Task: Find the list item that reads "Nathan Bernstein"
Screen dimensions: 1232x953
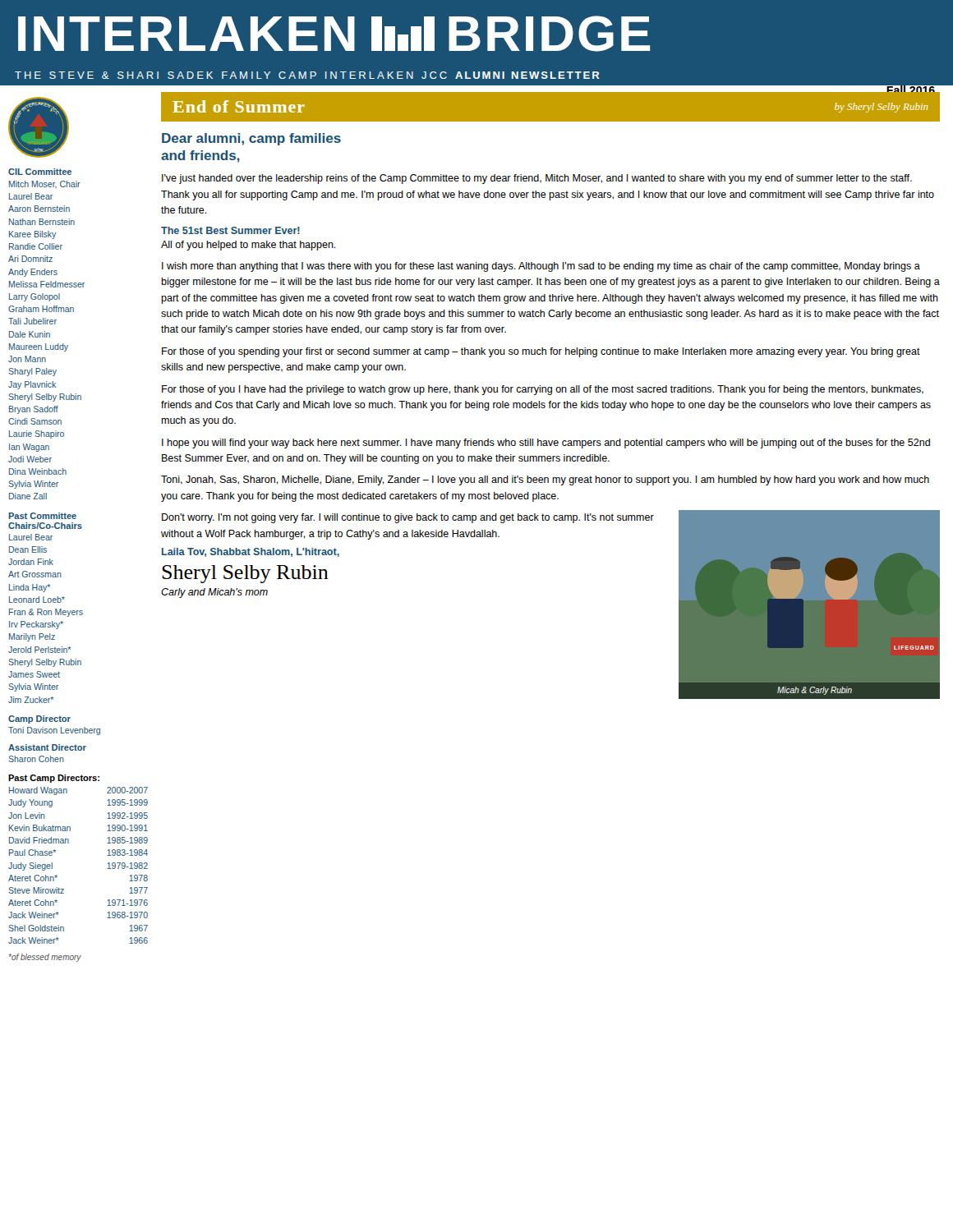Action: click(x=42, y=222)
